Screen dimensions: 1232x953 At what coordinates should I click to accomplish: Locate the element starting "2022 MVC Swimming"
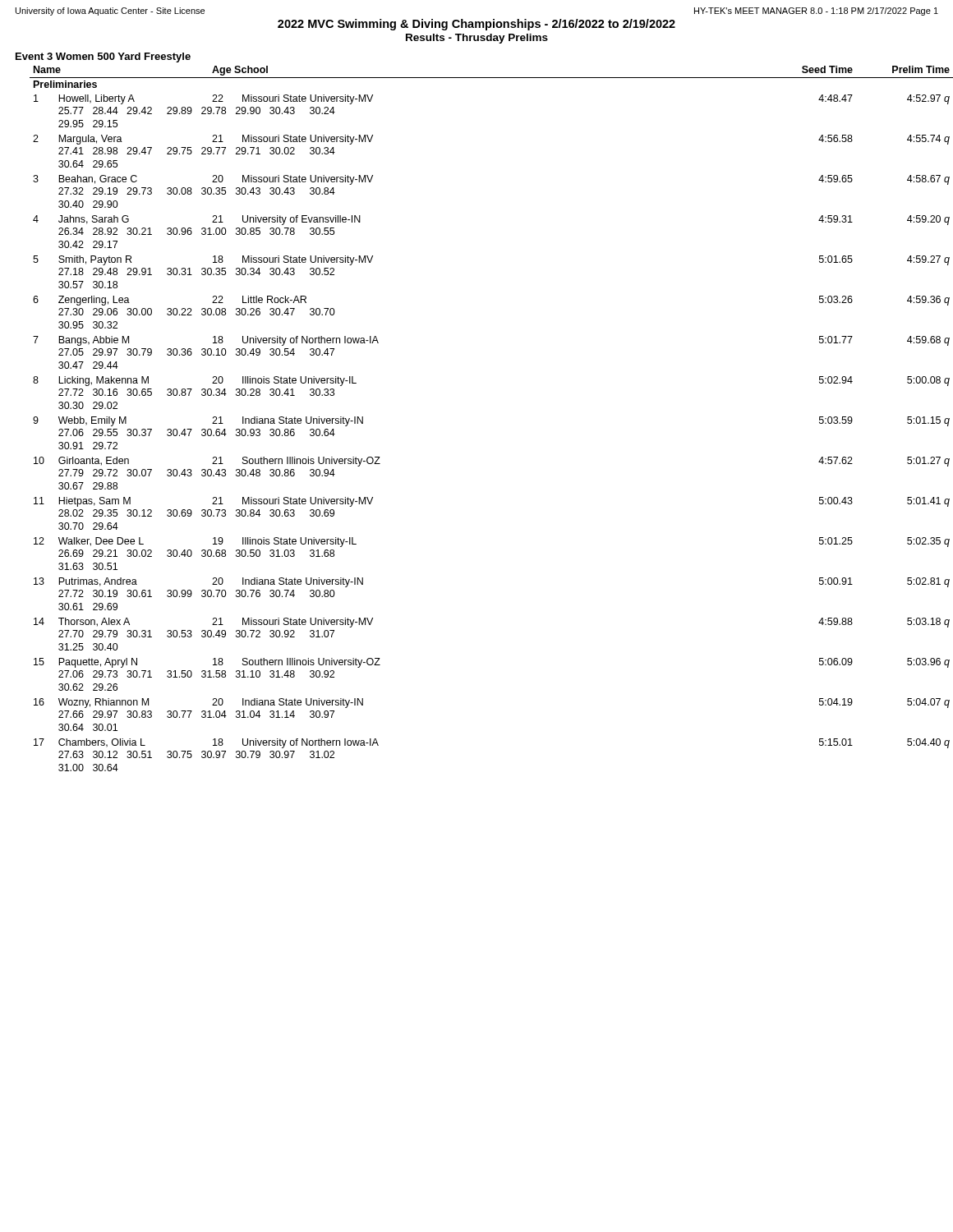point(476,24)
